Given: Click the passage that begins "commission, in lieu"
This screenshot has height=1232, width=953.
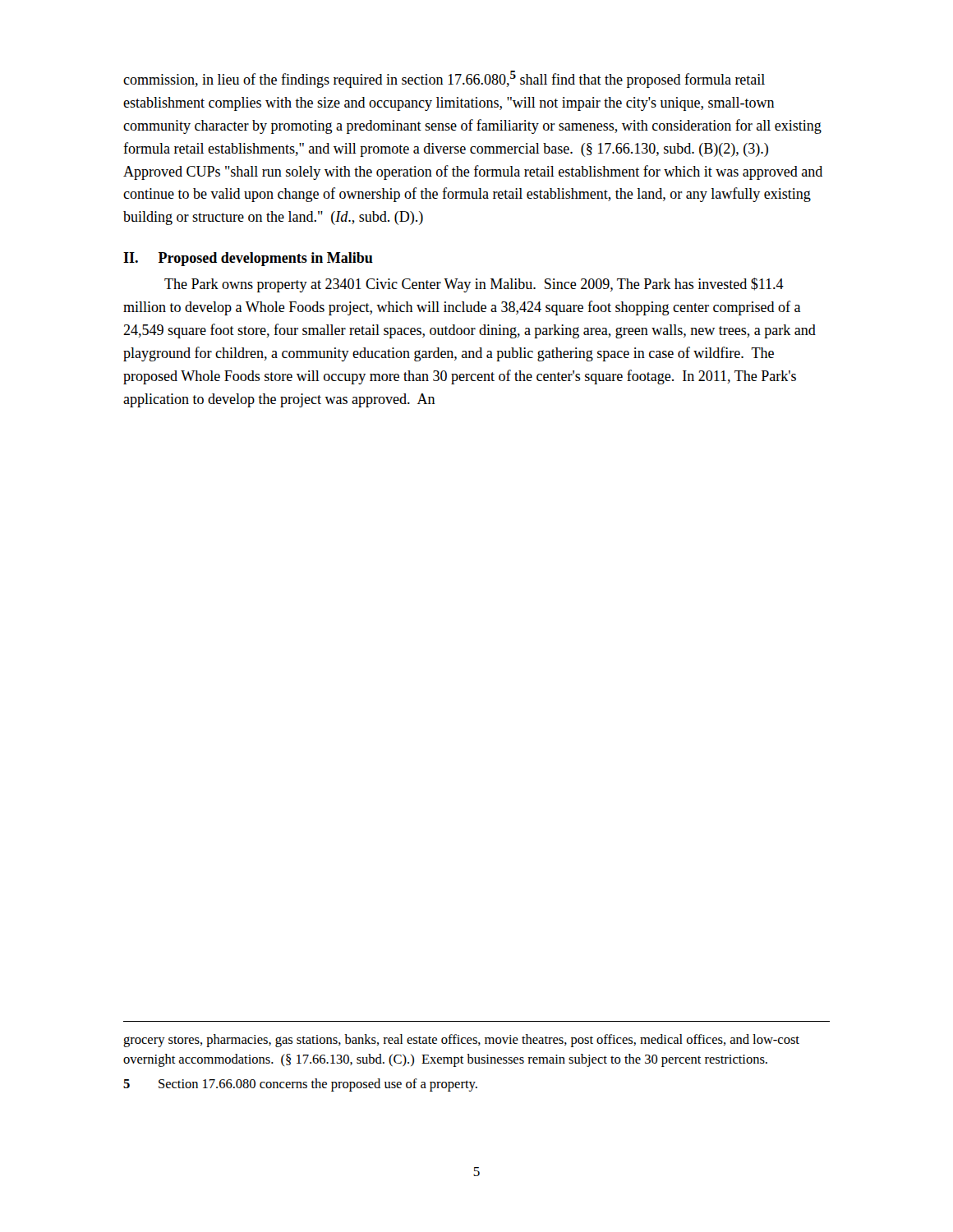Looking at the screenshot, I should coord(473,147).
